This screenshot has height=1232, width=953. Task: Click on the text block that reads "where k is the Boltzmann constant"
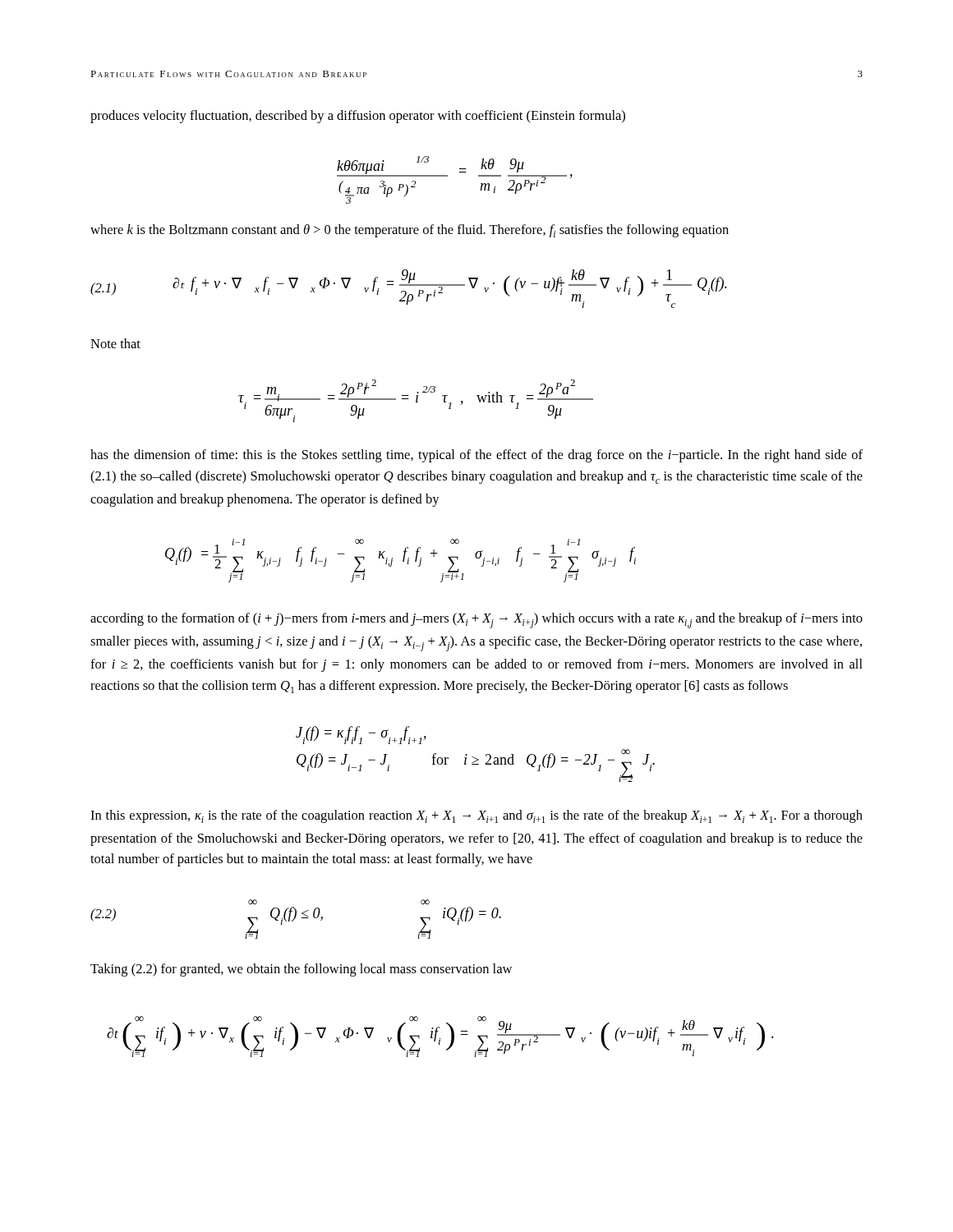pos(410,231)
